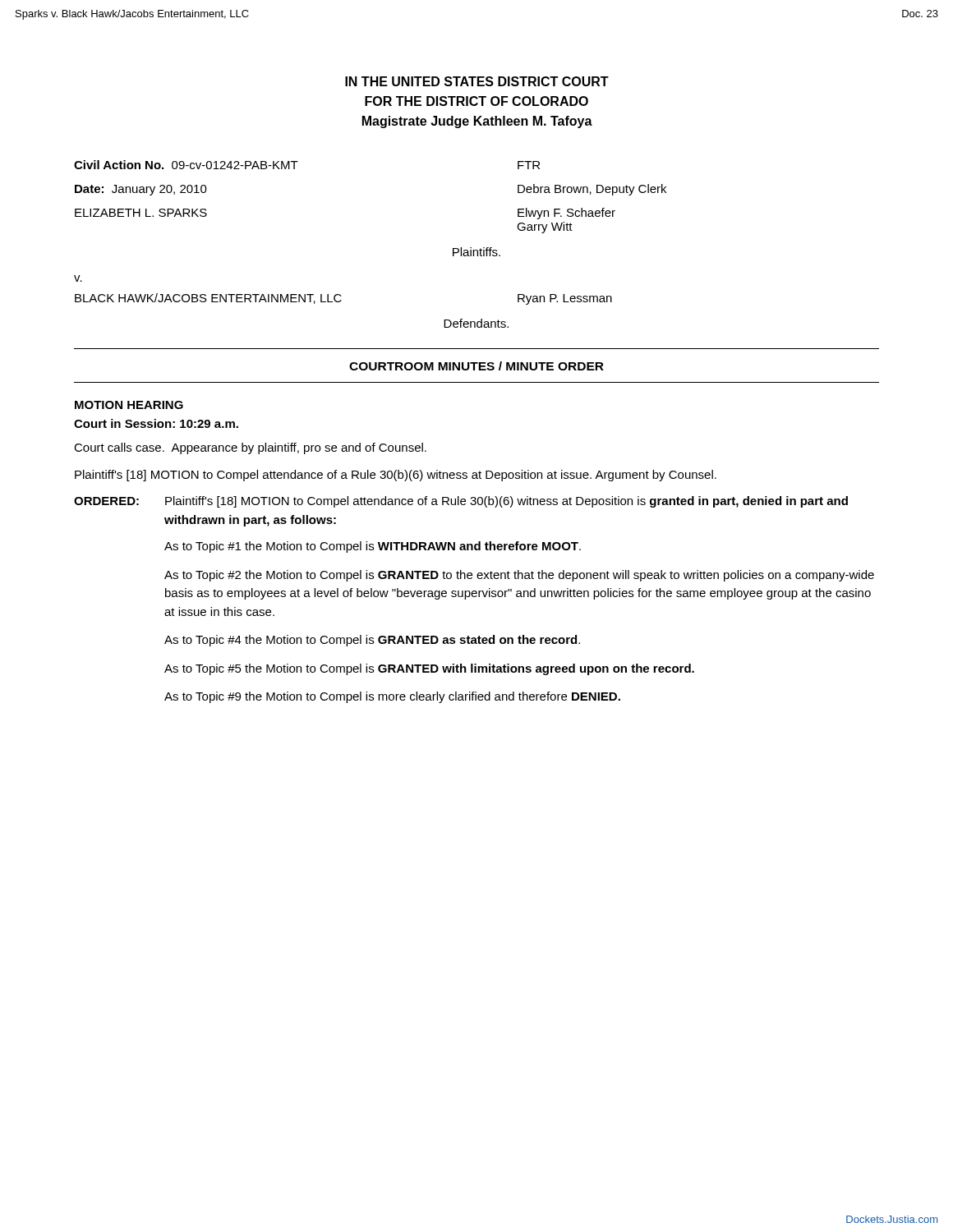Select the text starting "As to Topic #4 the Motion to Compel"
The image size is (953, 1232).
click(x=373, y=639)
